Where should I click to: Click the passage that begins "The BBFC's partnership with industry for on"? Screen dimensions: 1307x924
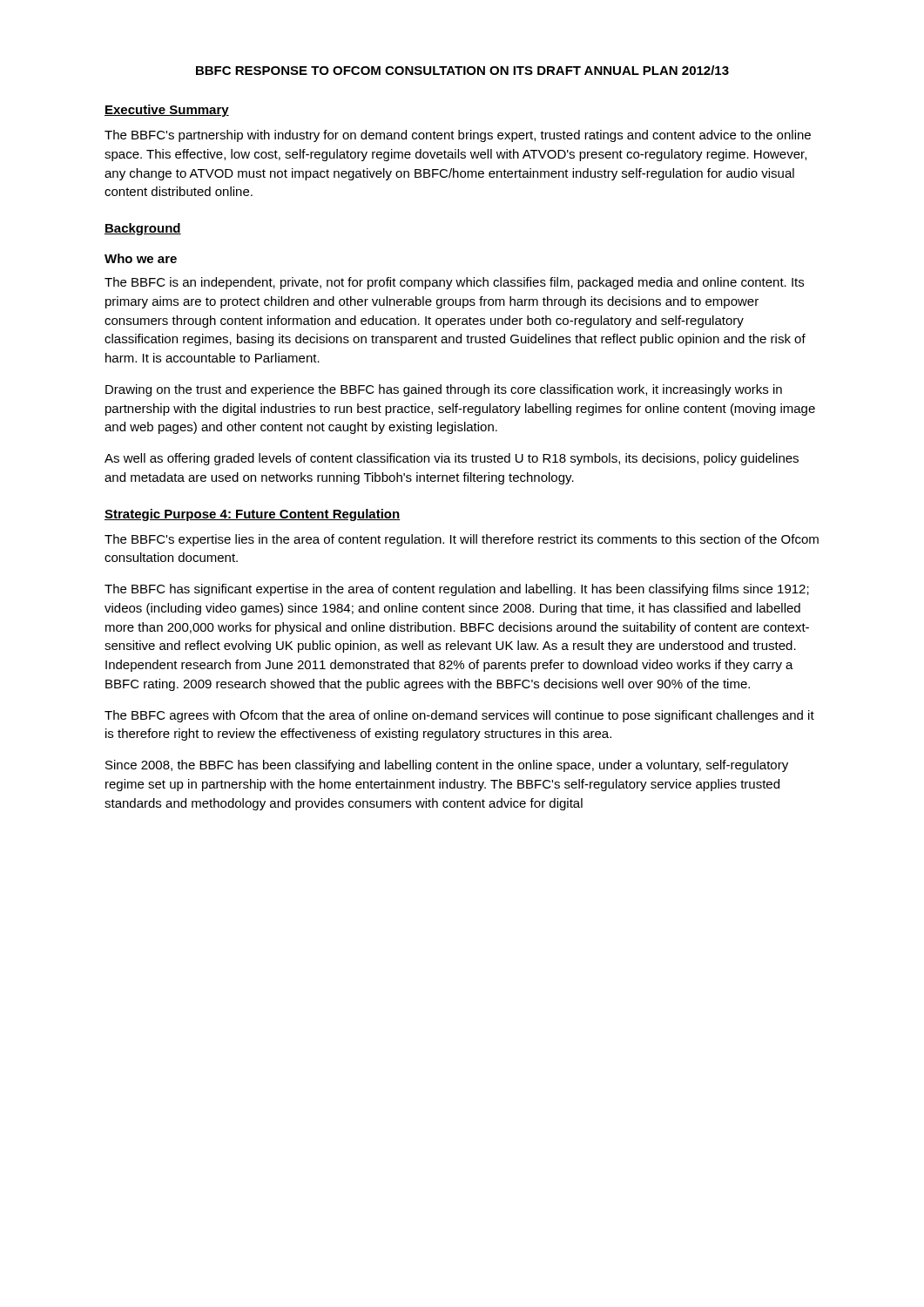(x=462, y=163)
